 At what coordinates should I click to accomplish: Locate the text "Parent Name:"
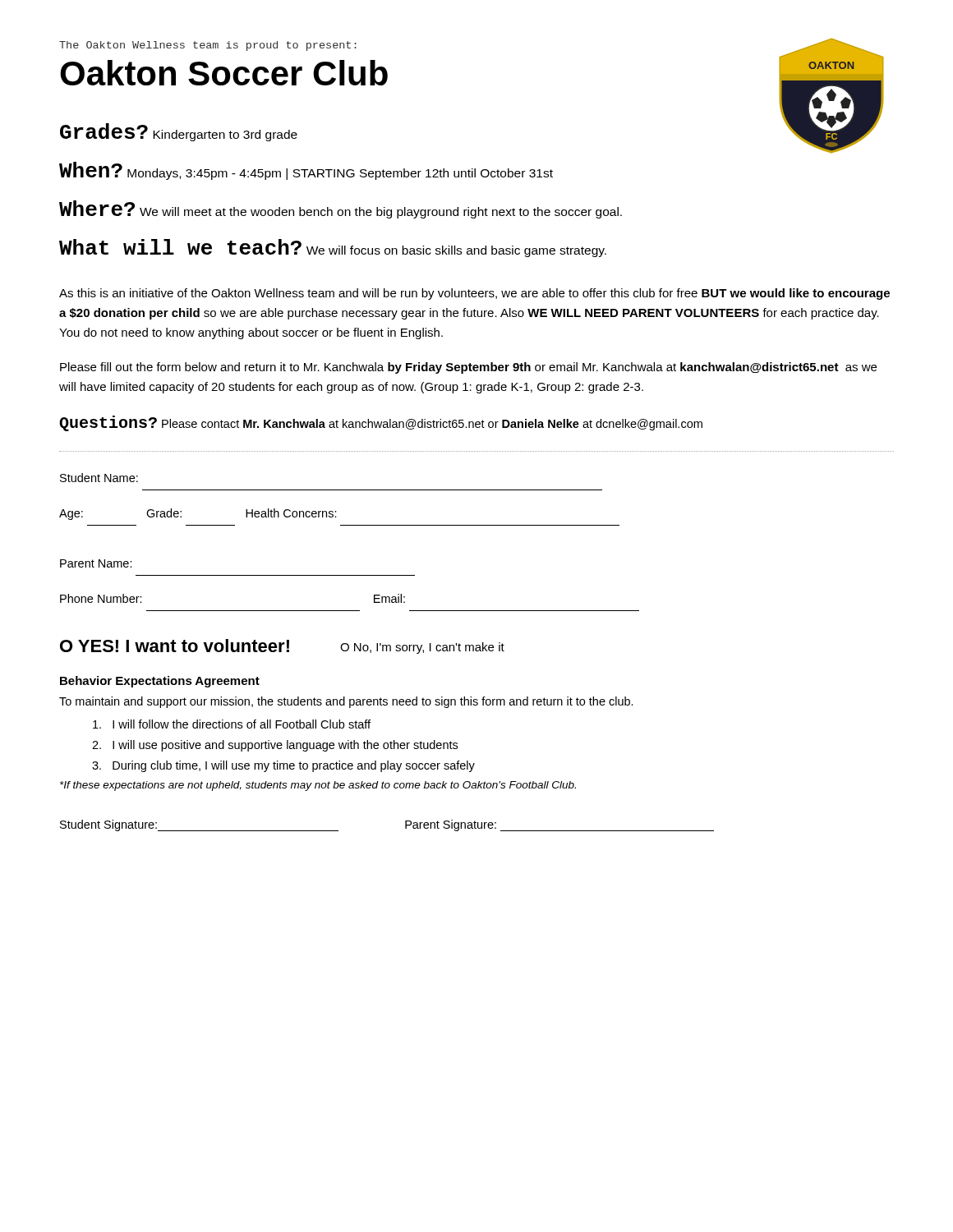coord(237,566)
